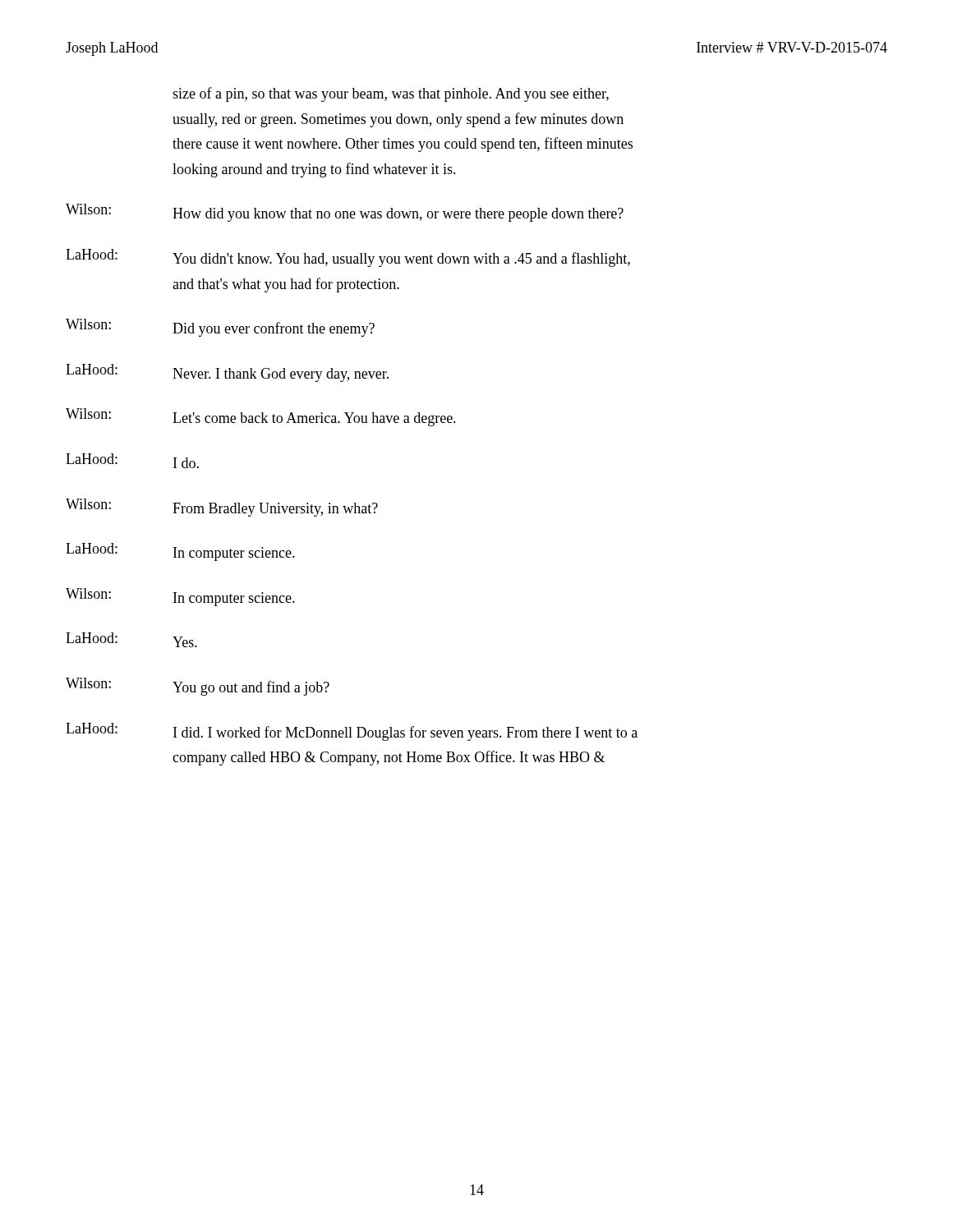
Task: Navigate to the passage starting "Wilson: In computer science."
Action: pos(180,597)
